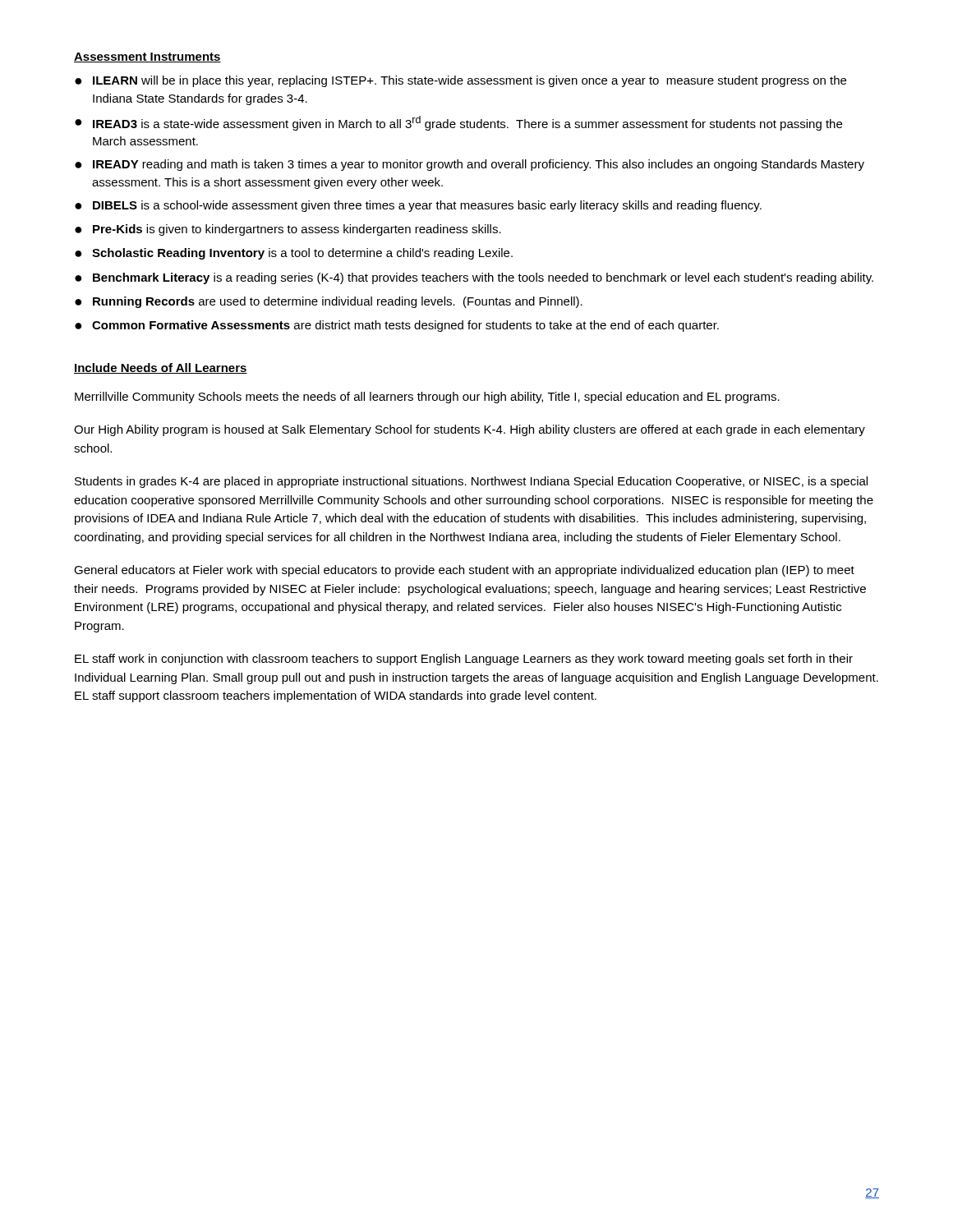Where is the passage that starts "● Pre-Kids is given to kindergartners"?
The image size is (953, 1232).
click(x=476, y=230)
